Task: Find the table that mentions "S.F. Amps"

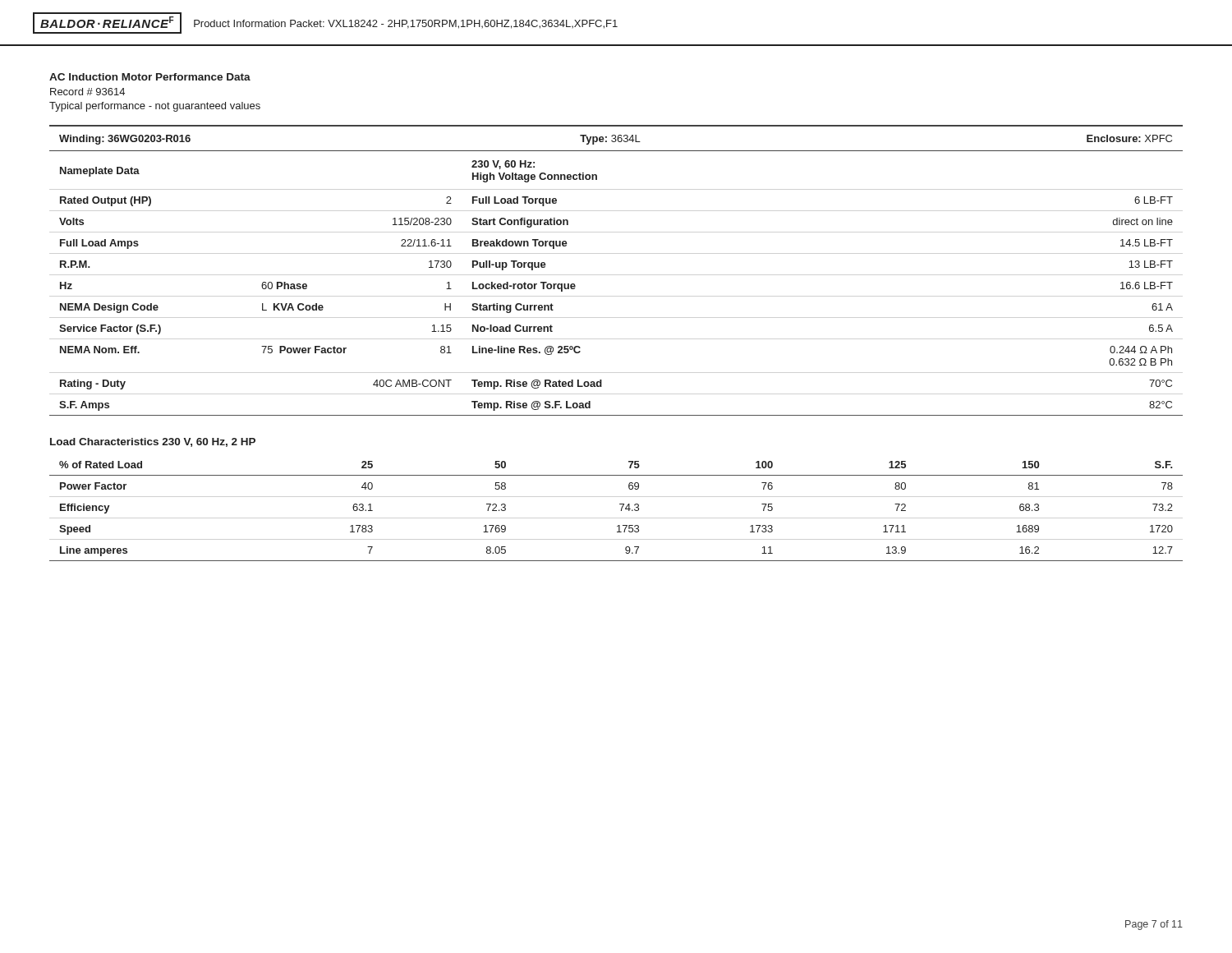Action: [616, 283]
